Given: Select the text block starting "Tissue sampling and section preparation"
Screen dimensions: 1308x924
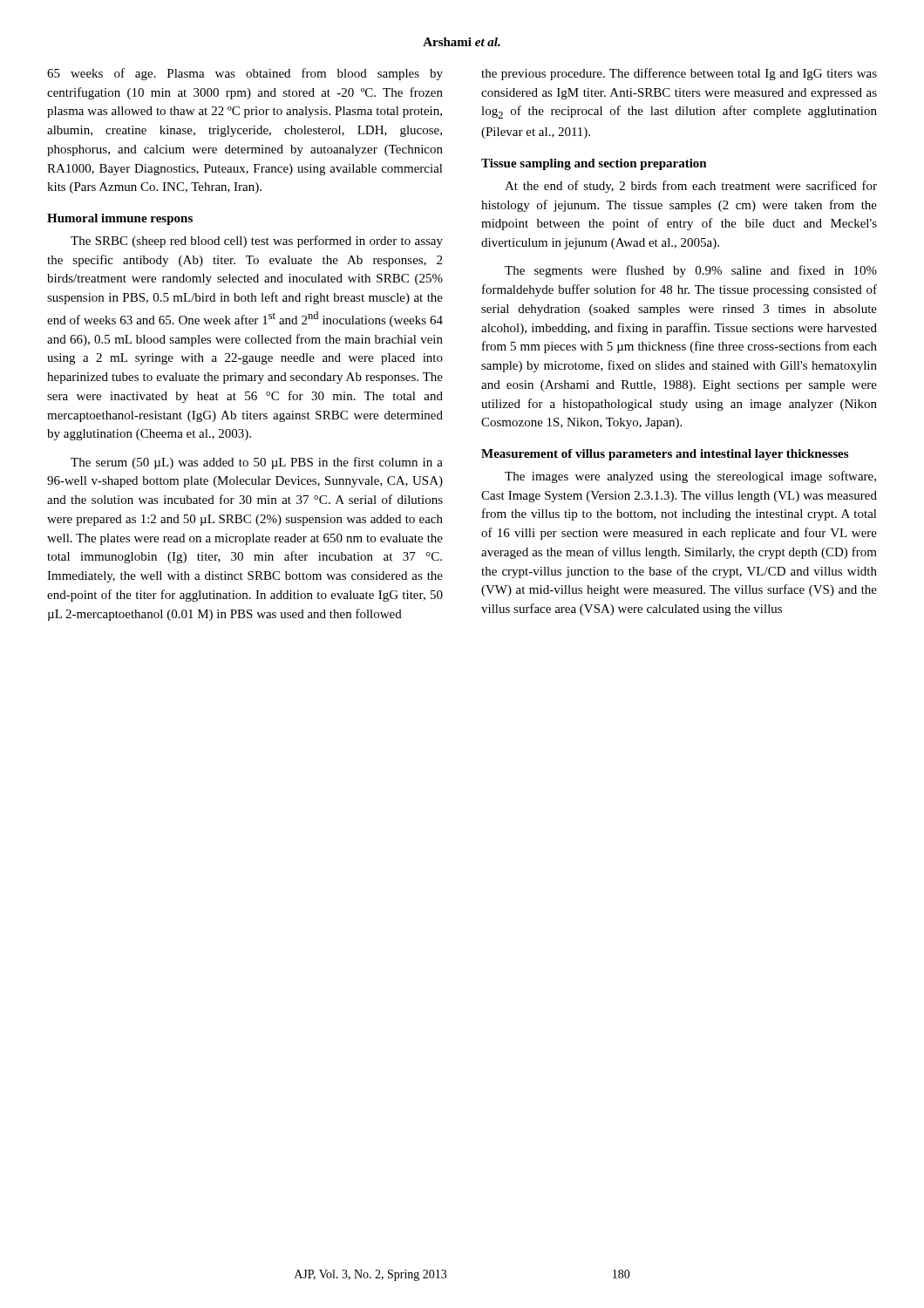Looking at the screenshot, I should point(594,163).
